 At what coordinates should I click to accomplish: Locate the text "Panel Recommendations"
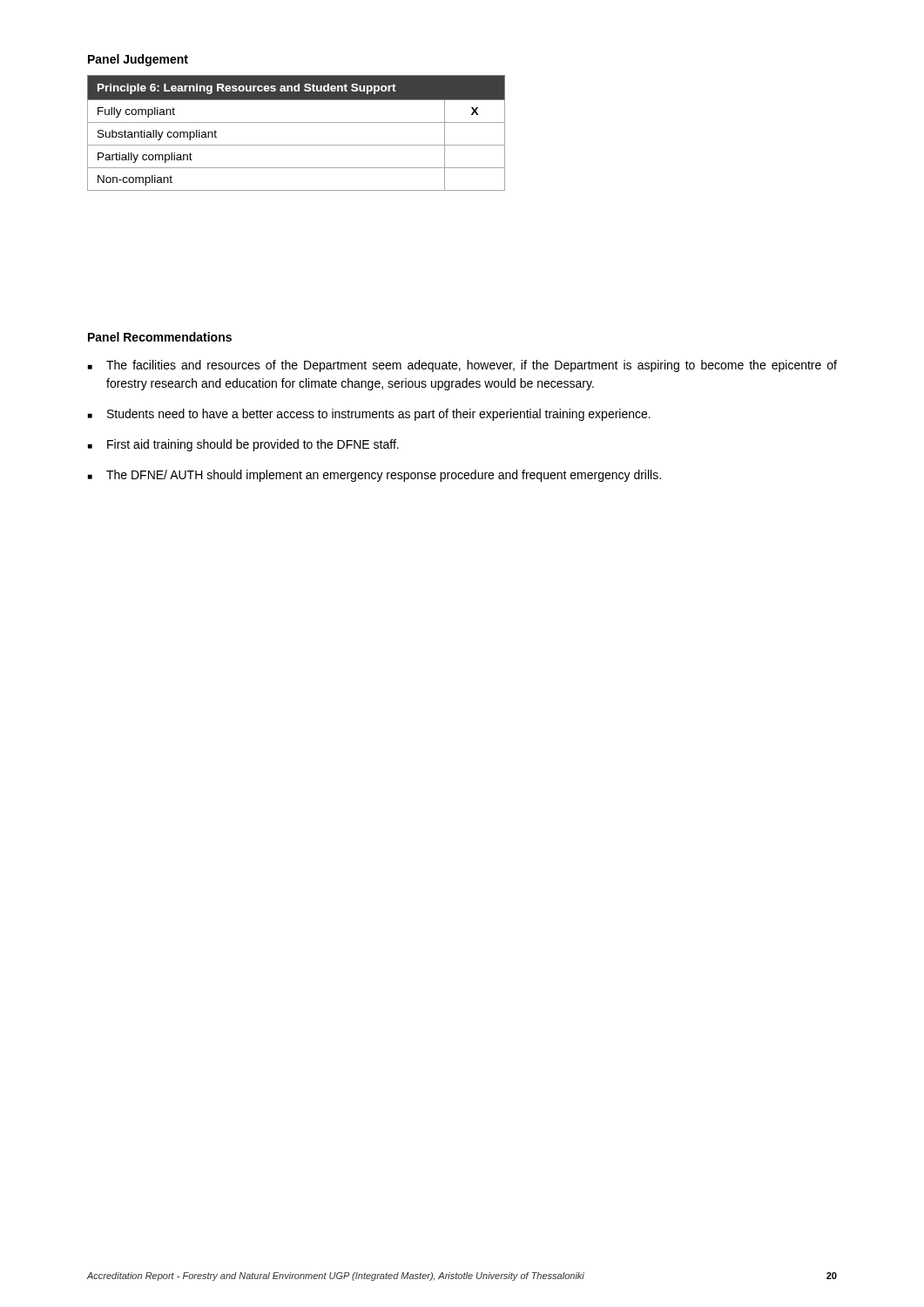[x=160, y=337]
